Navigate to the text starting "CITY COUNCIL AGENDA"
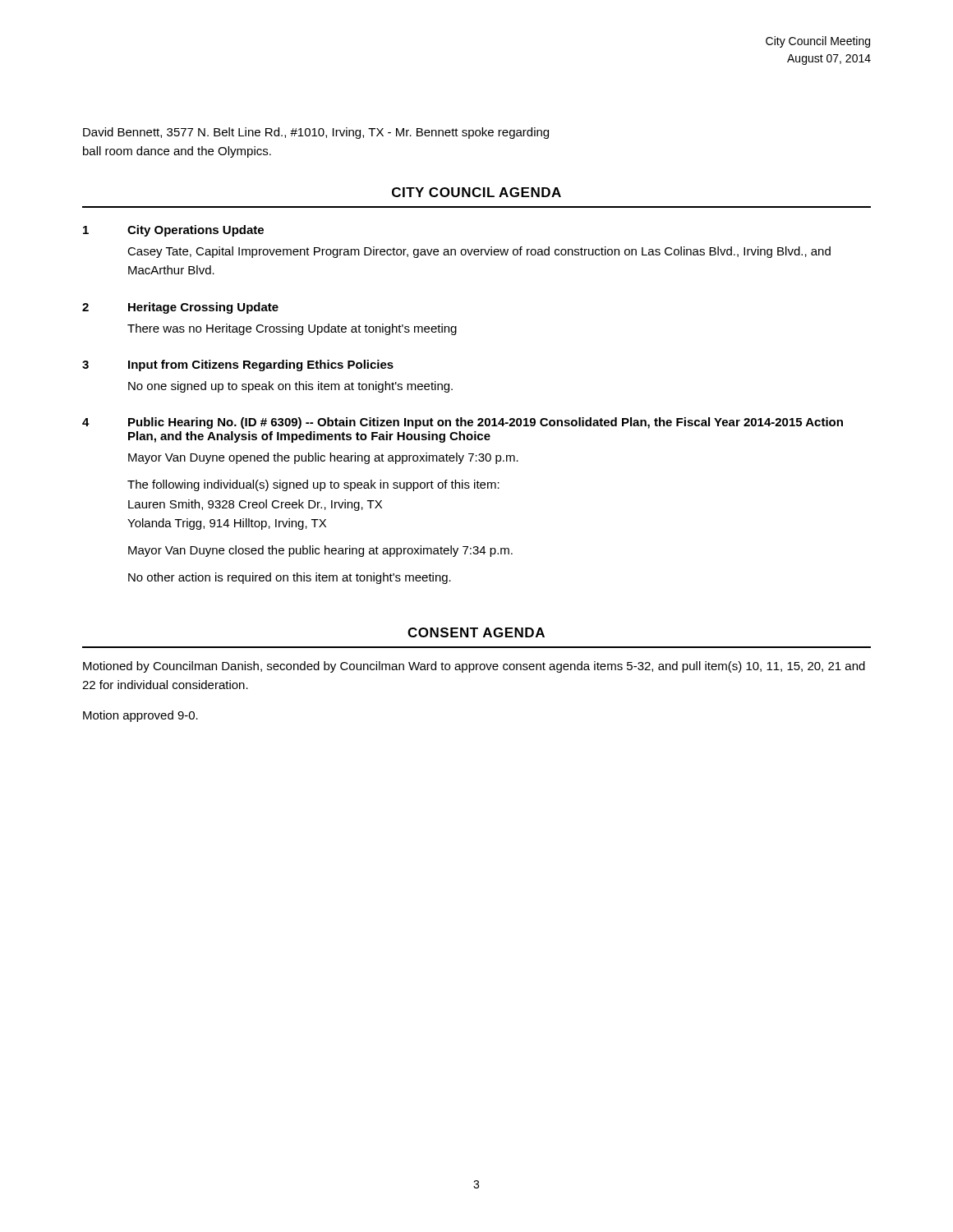Viewport: 953px width, 1232px height. (476, 196)
